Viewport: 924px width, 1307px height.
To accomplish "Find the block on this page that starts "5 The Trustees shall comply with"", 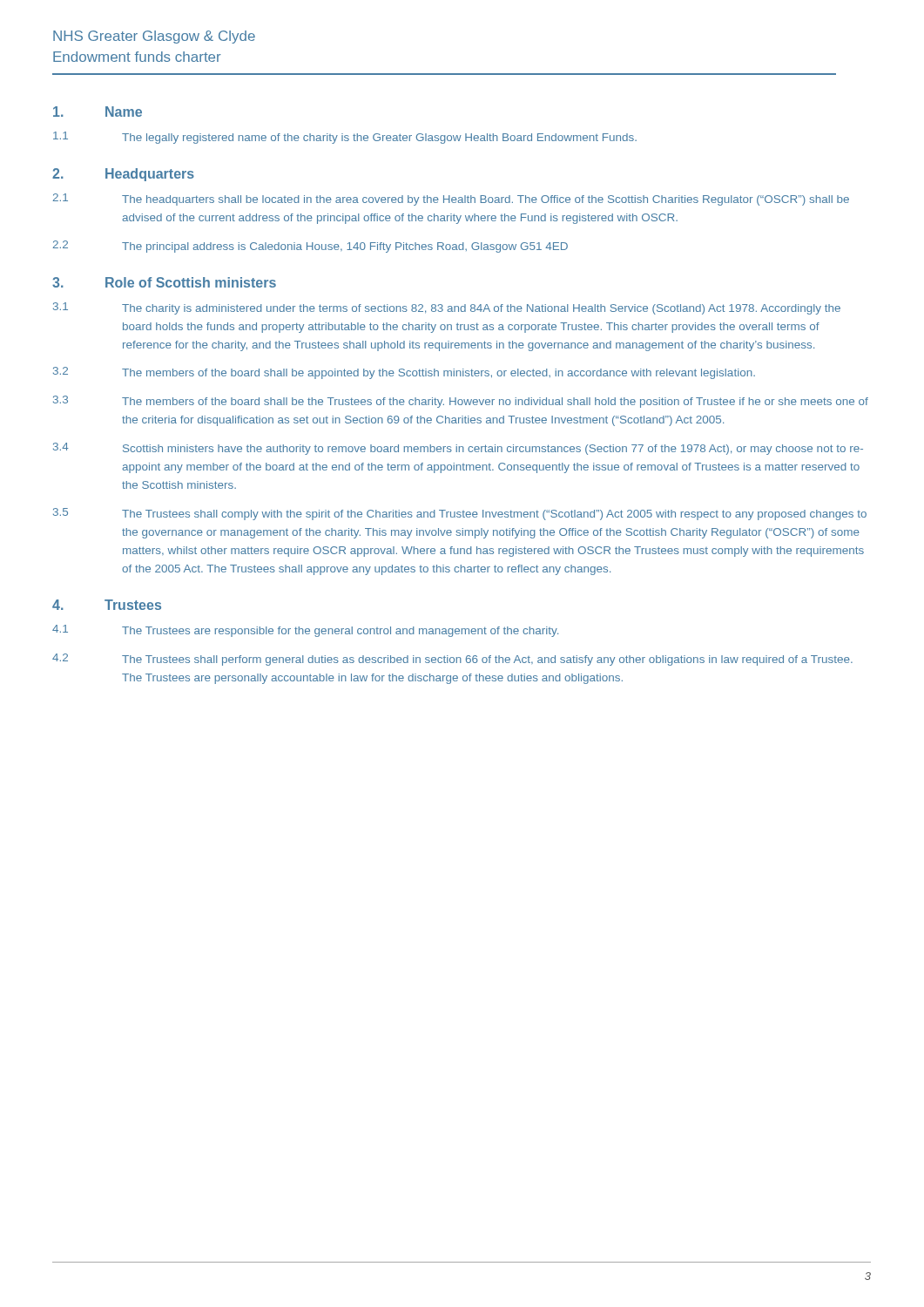I will (x=462, y=542).
